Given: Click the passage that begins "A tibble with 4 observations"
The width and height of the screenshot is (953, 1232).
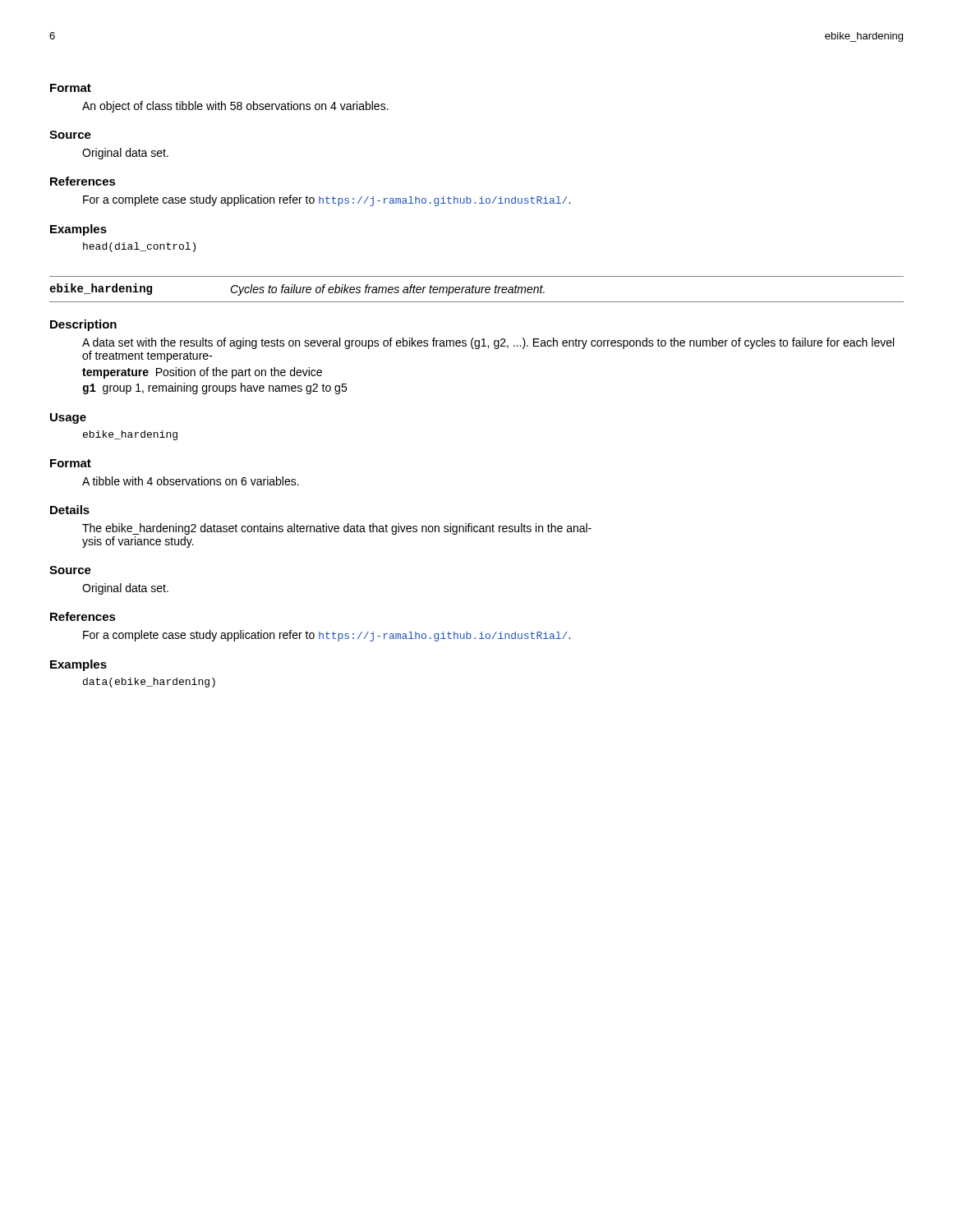Looking at the screenshot, I should pyautogui.click(x=191, y=481).
